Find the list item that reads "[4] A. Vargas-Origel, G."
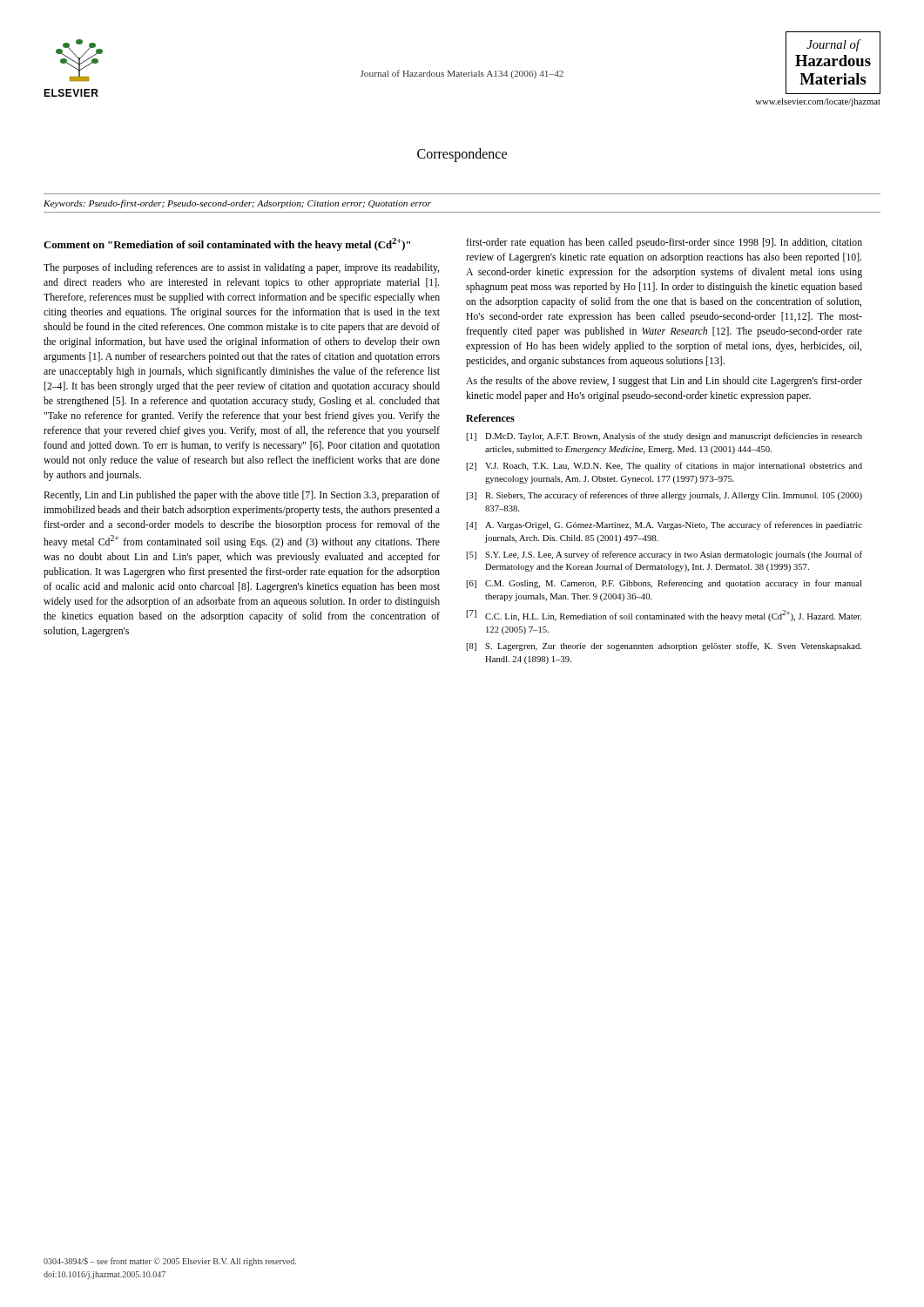924x1307 pixels. (664, 532)
